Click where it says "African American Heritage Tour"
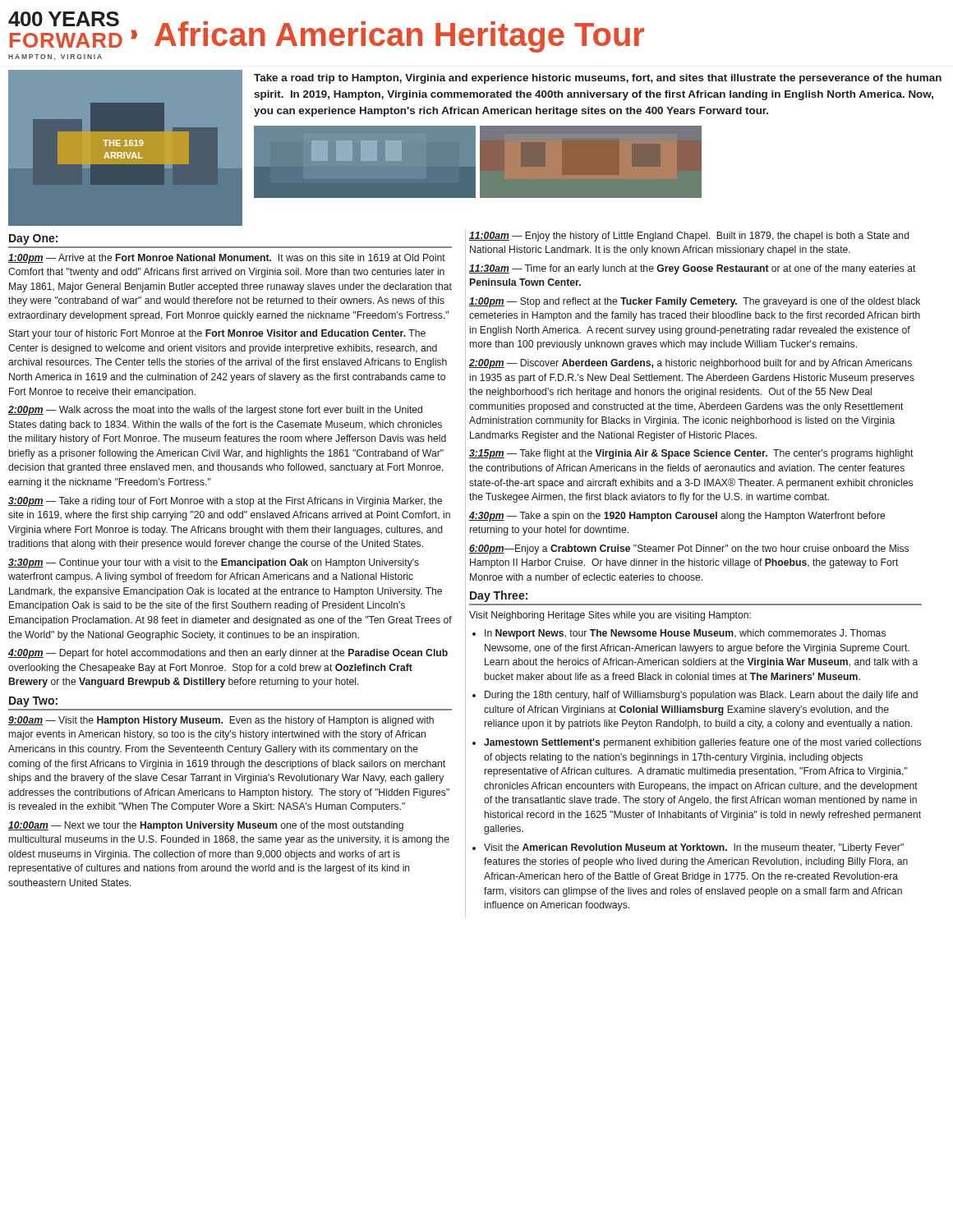The image size is (953, 1232). (x=399, y=34)
